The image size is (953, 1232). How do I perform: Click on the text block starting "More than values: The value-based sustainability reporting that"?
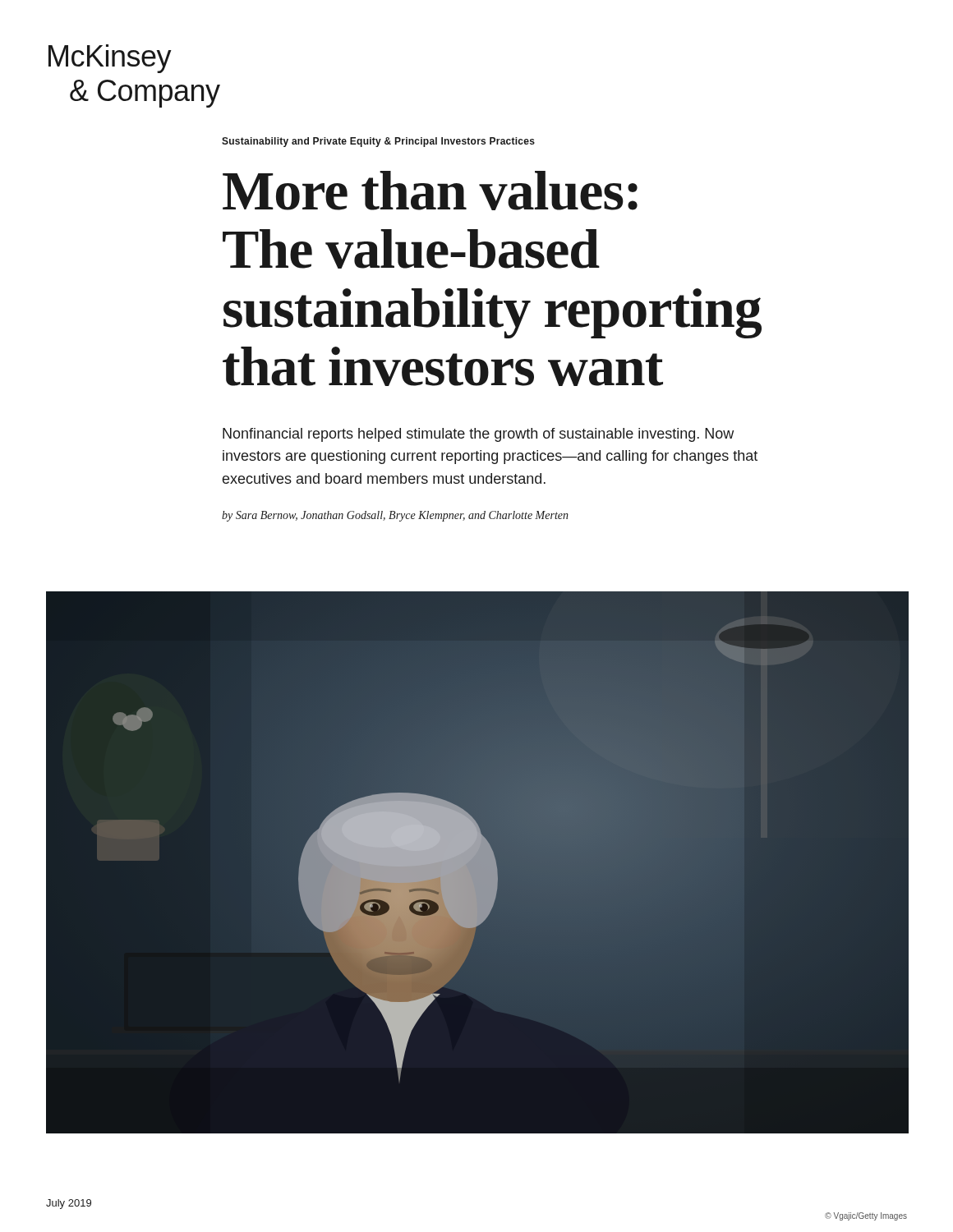pos(492,279)
